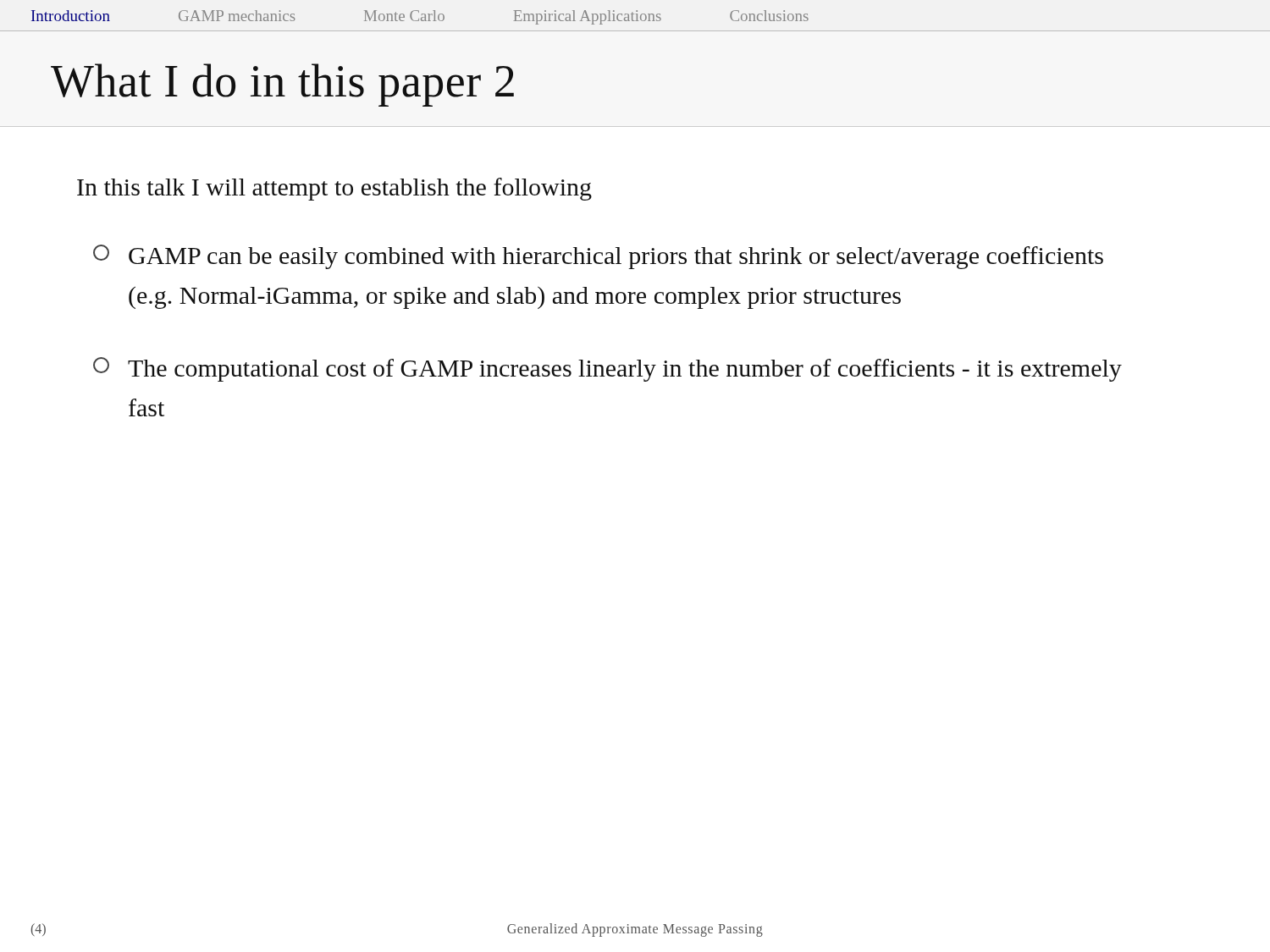Select the title containing "What I do in this paper 2"
This screenshot has width=1270, height=952.
pyautogui.click(x=284, y=81)
